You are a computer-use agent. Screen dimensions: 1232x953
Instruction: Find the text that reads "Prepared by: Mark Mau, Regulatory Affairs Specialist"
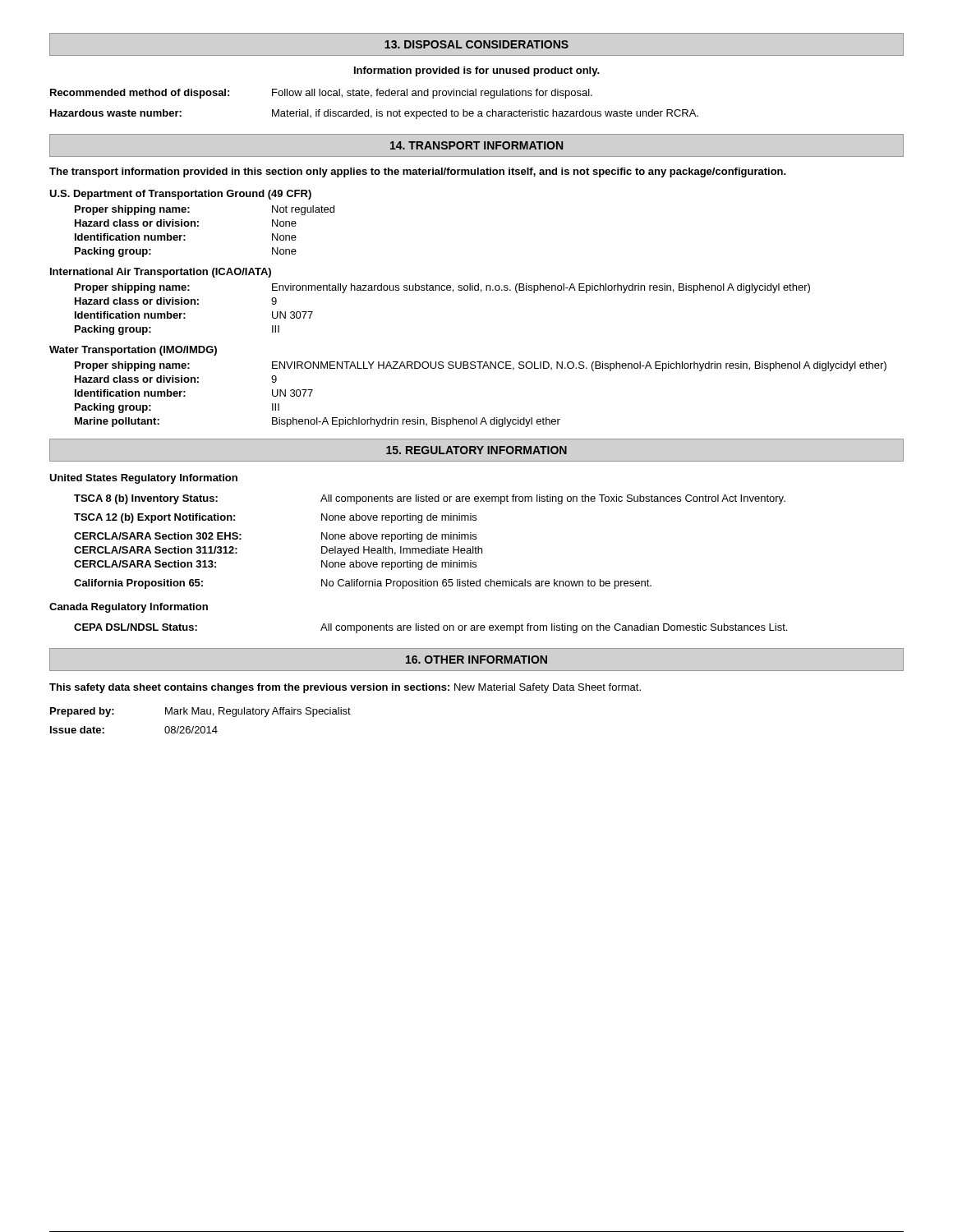pyautogui.click(x=200, y=712)
